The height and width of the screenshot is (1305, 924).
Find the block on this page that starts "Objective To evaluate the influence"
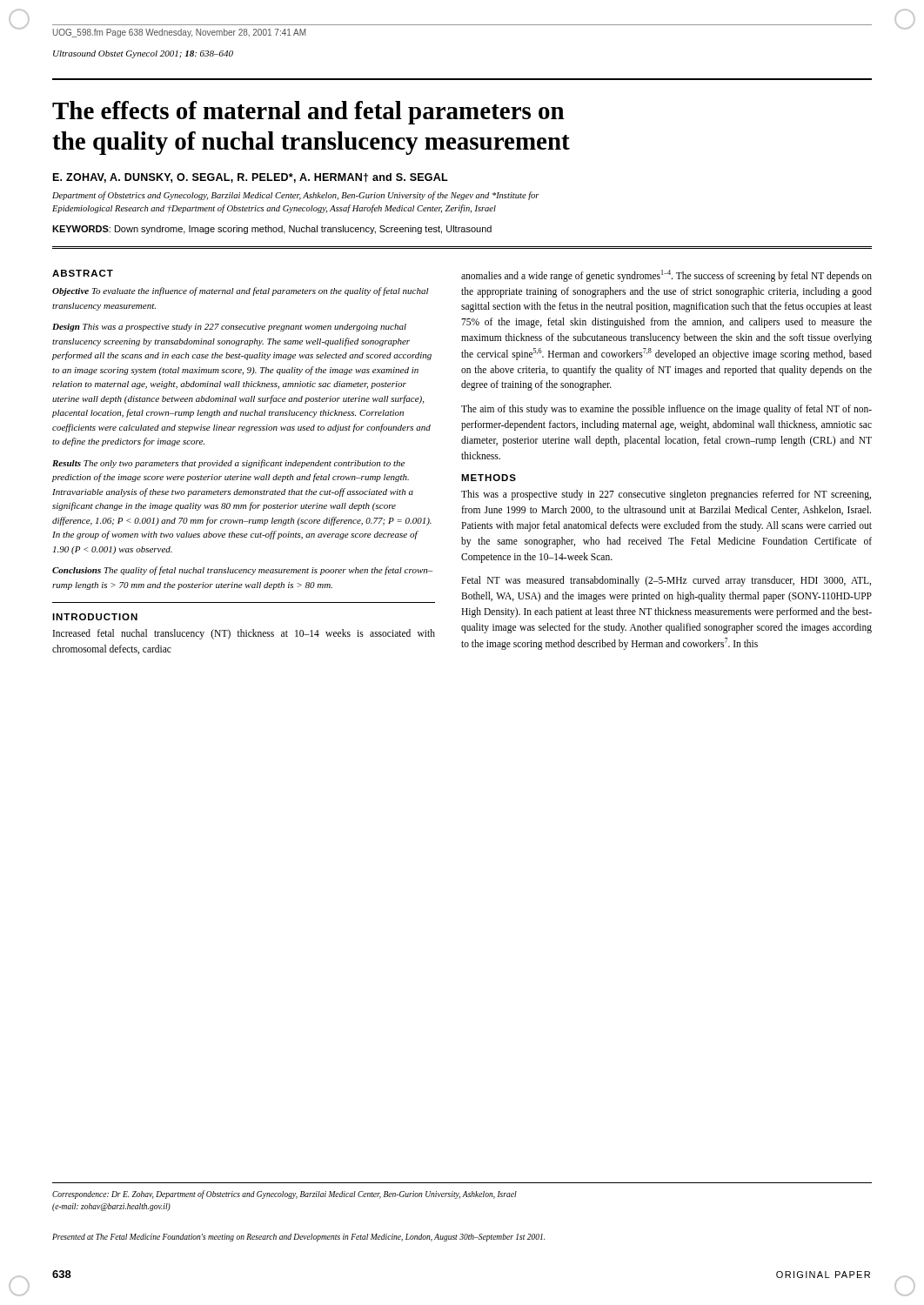(240, 298)
